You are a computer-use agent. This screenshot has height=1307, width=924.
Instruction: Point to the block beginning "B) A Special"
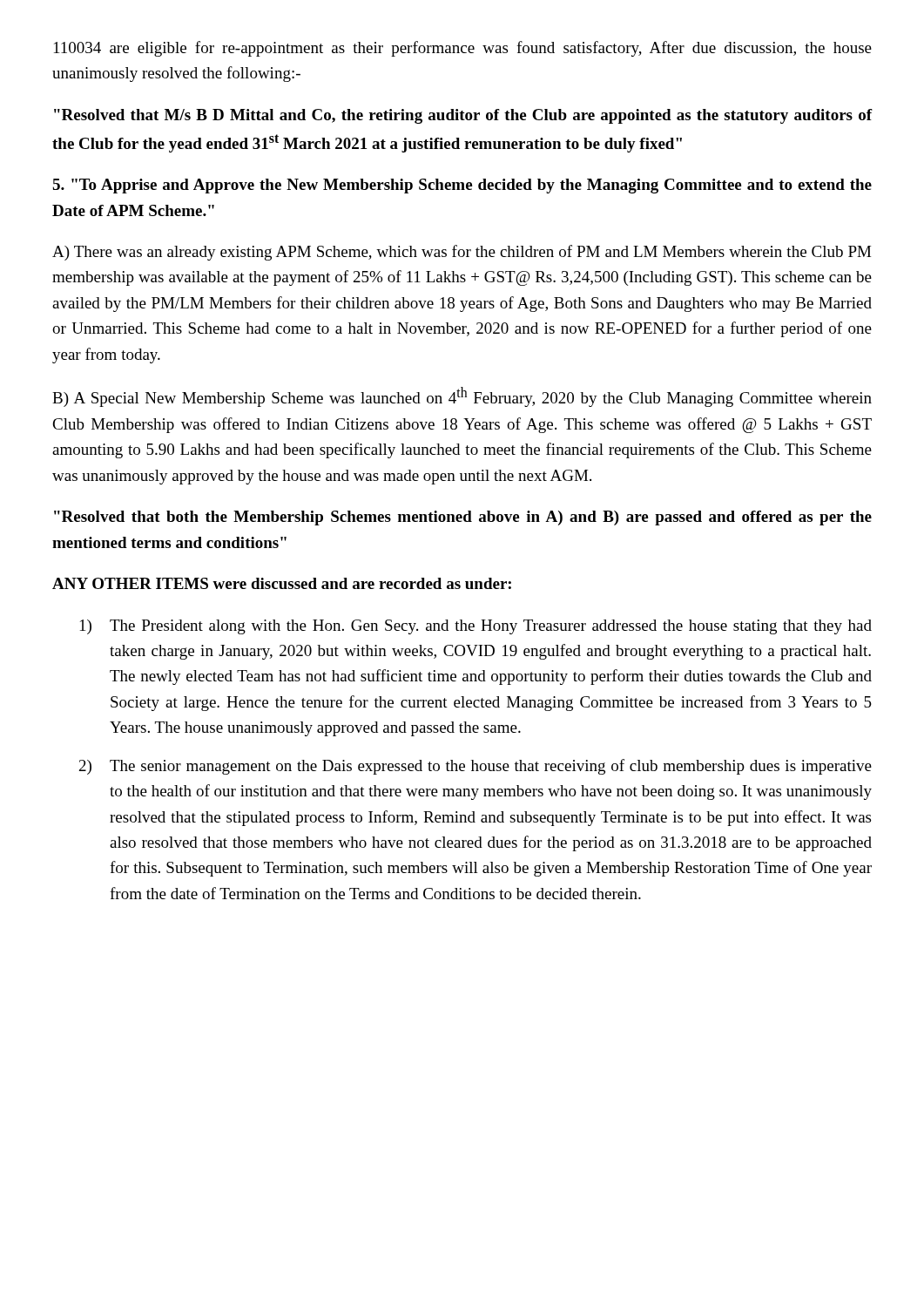point(462,435)
